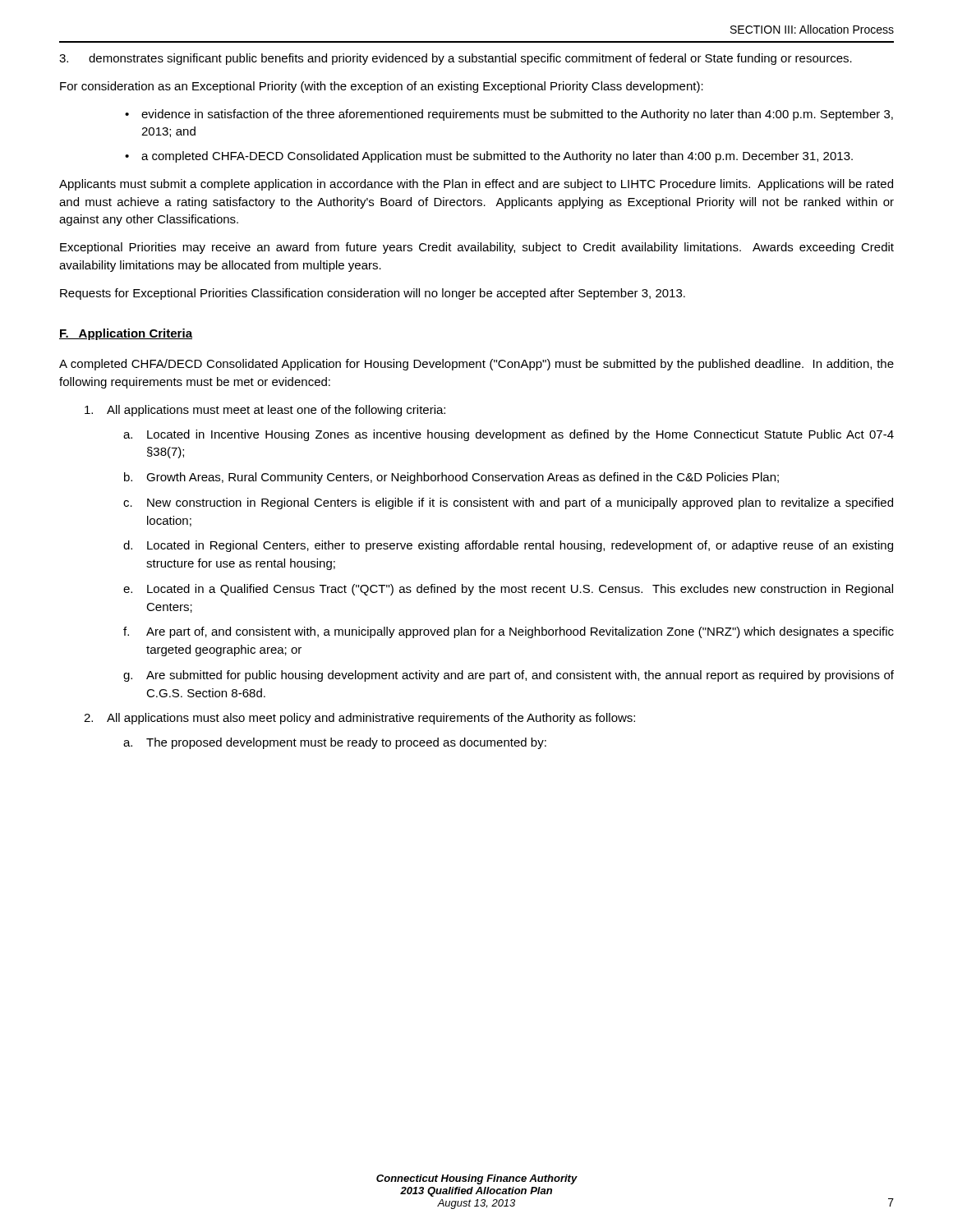Locate the region starting "evidence in satisfaction of the three"

[518, 122]
